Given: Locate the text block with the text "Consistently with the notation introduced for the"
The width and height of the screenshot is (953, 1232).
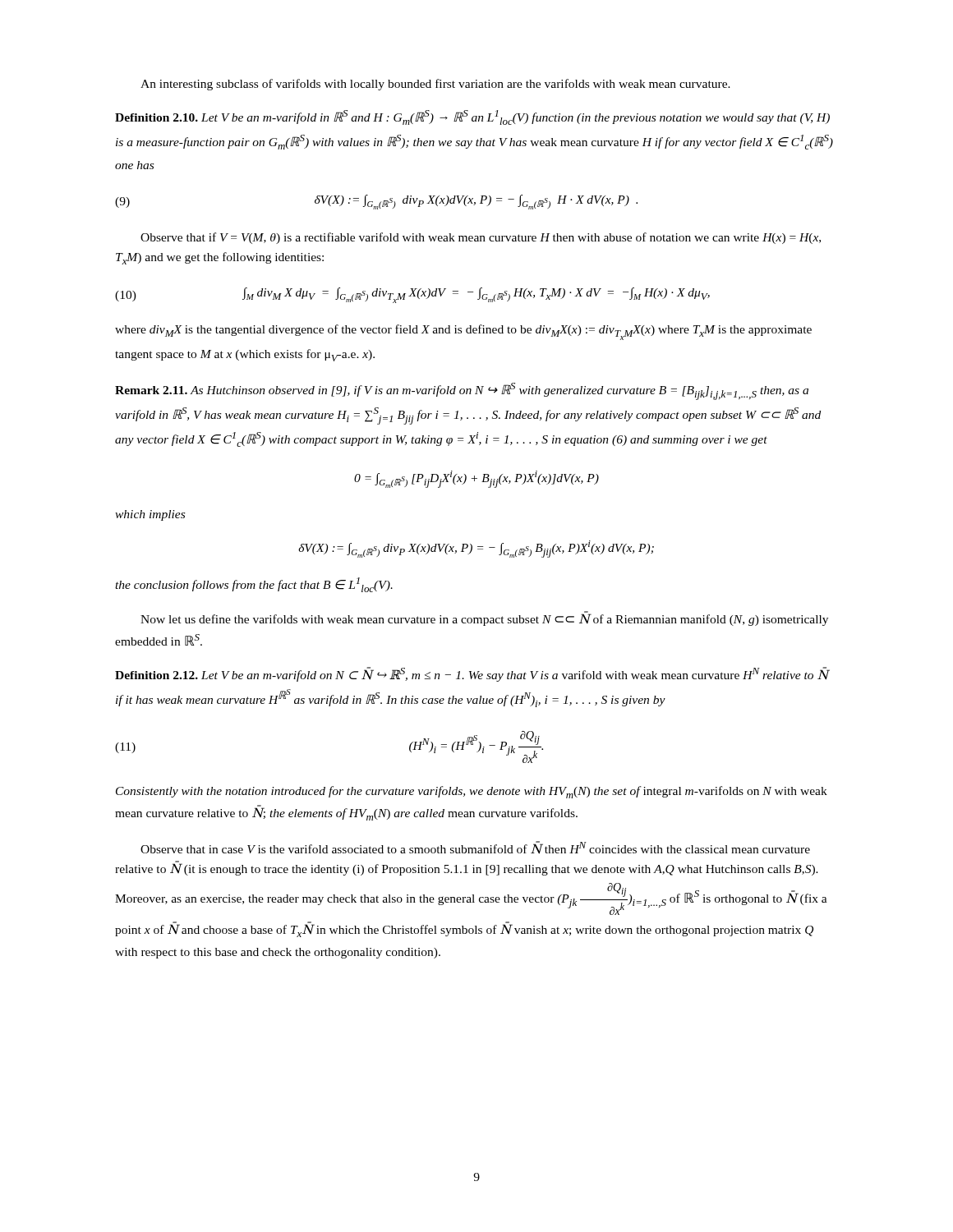Looking at the screenshot, I should (x=471, y=803).
